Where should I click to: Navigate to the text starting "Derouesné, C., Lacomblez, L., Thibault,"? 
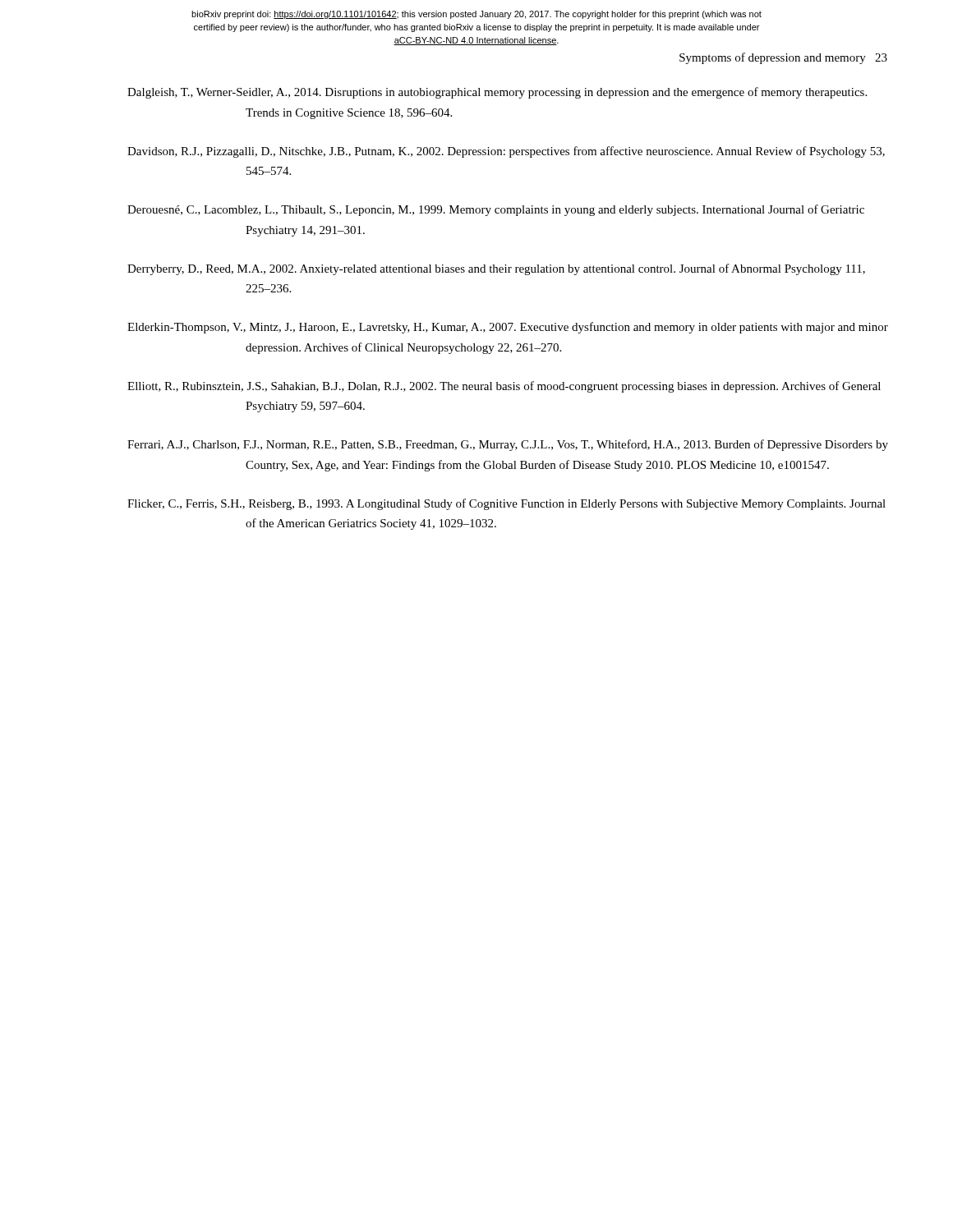[496, 220]
